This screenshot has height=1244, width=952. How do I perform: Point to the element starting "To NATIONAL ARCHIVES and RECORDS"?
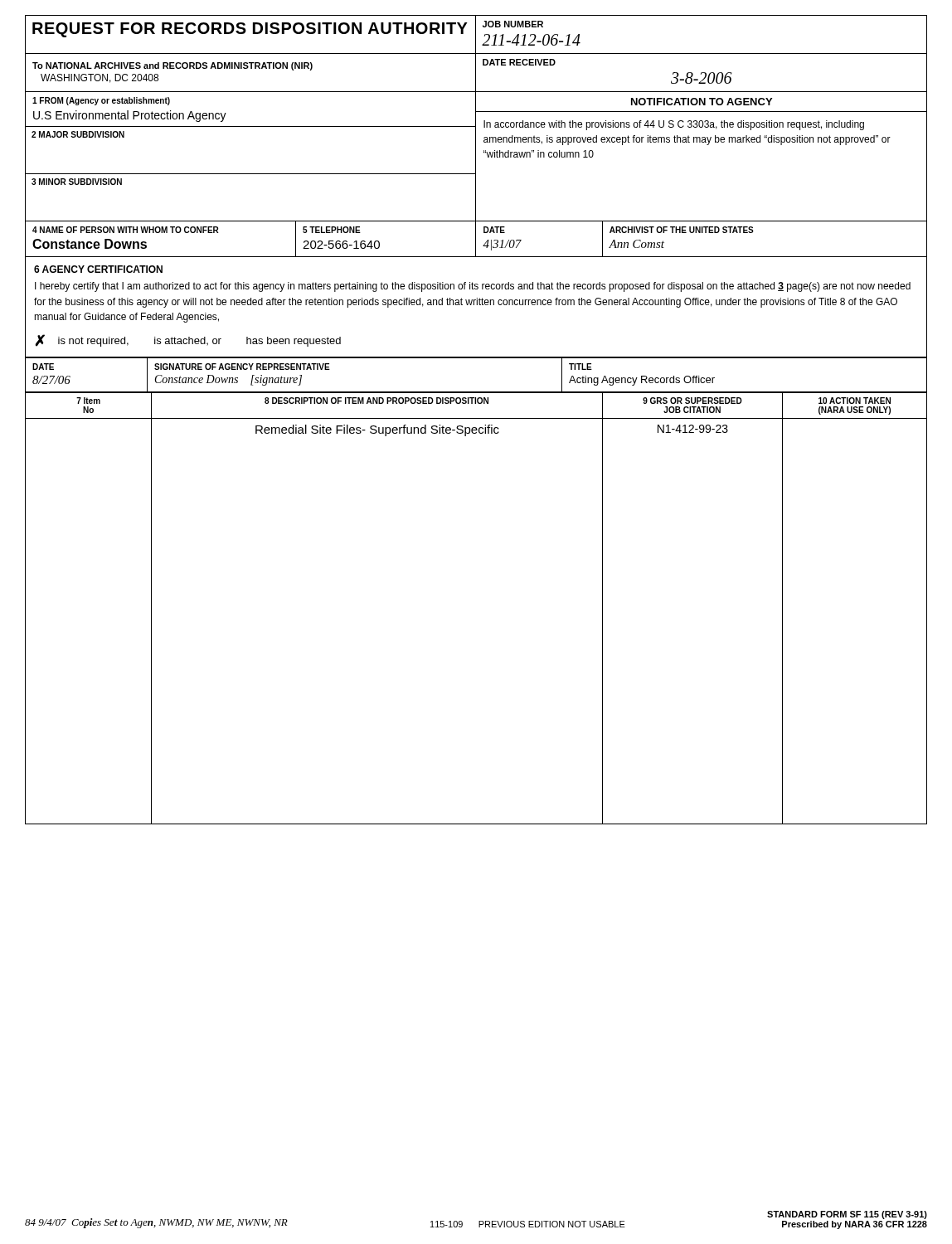tap(173, 72)
